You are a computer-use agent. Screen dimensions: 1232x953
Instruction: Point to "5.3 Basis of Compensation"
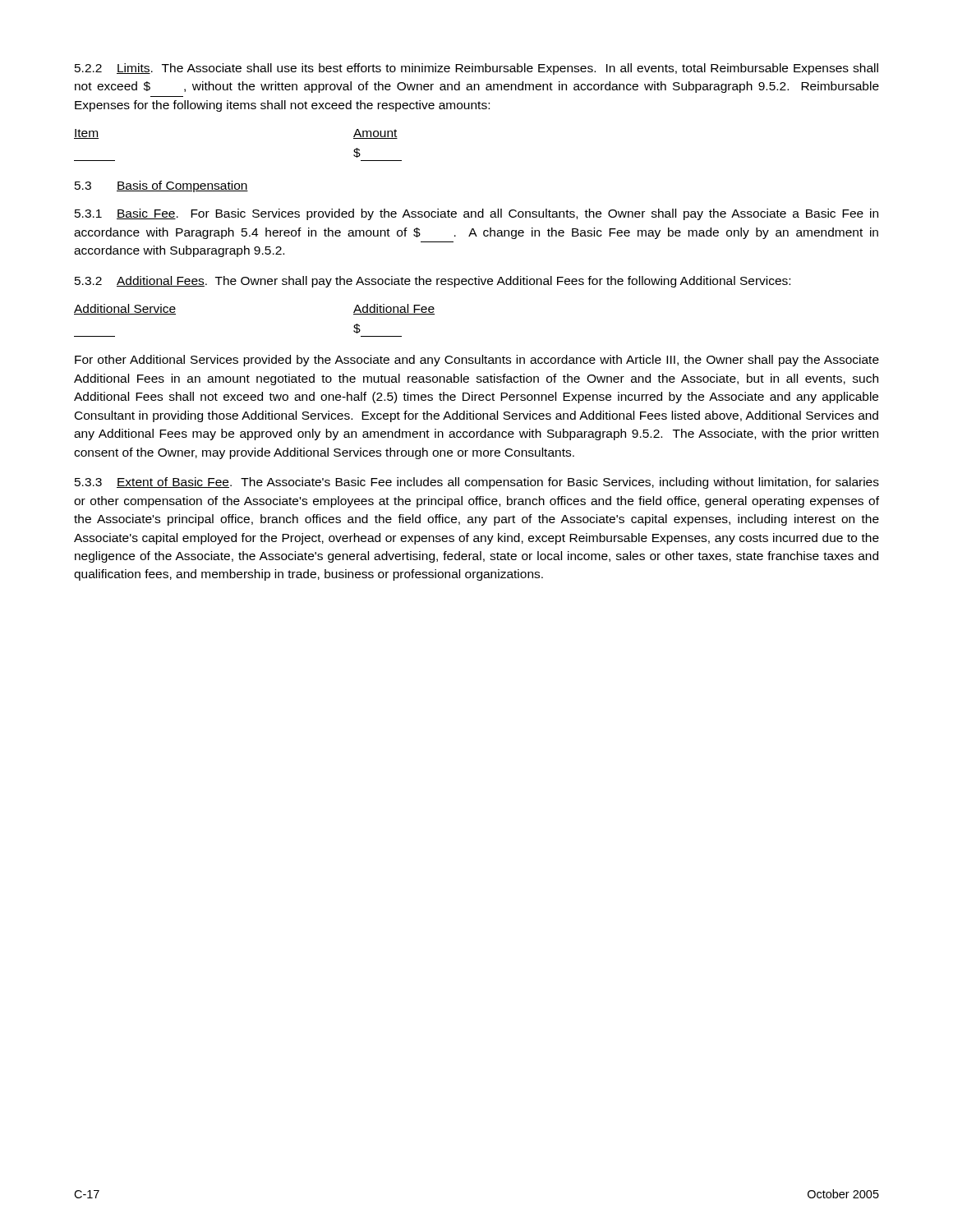pos(161,186)
